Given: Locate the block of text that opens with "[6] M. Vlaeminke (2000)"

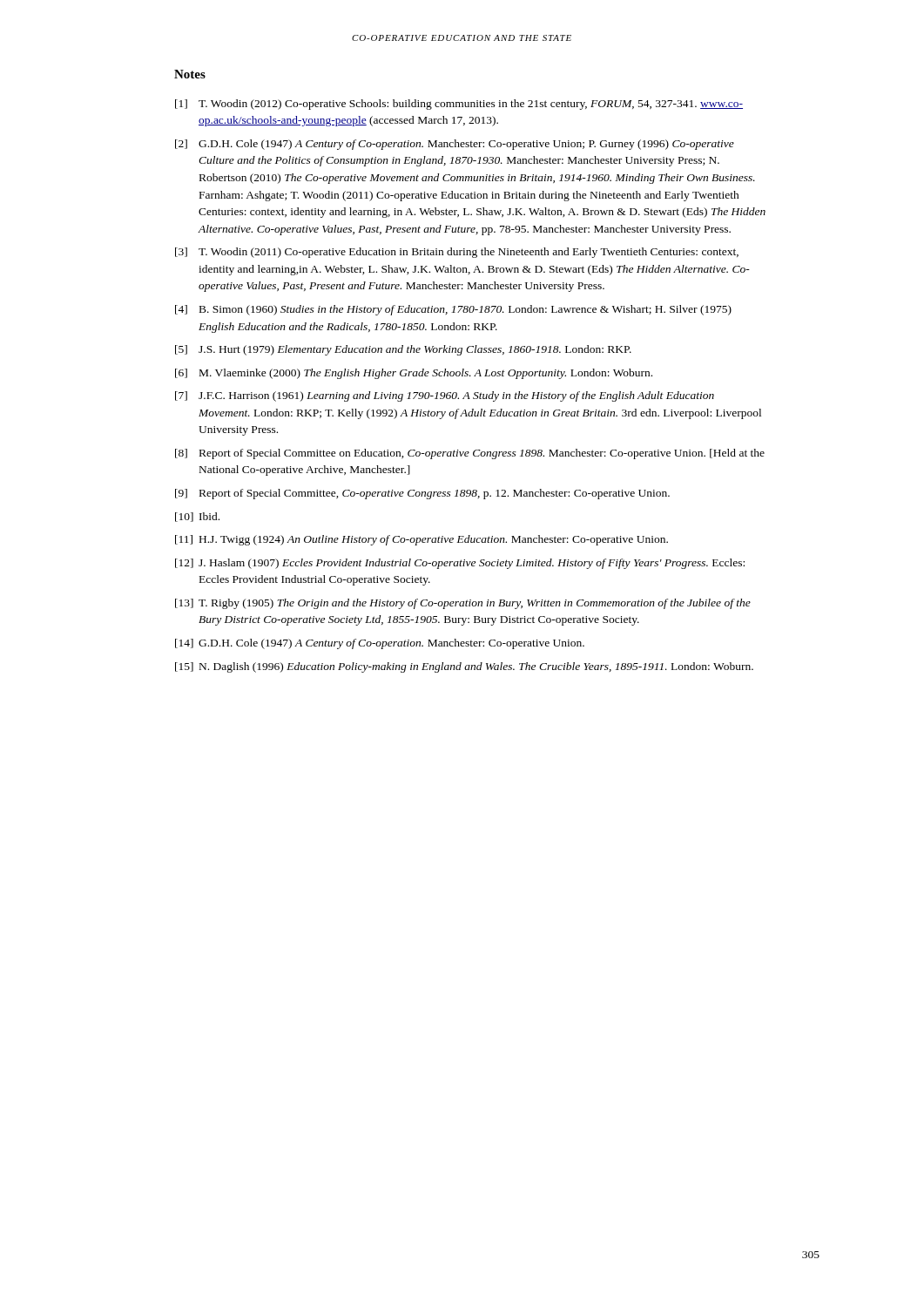Looking at the screenshot, I should [414, 372].
